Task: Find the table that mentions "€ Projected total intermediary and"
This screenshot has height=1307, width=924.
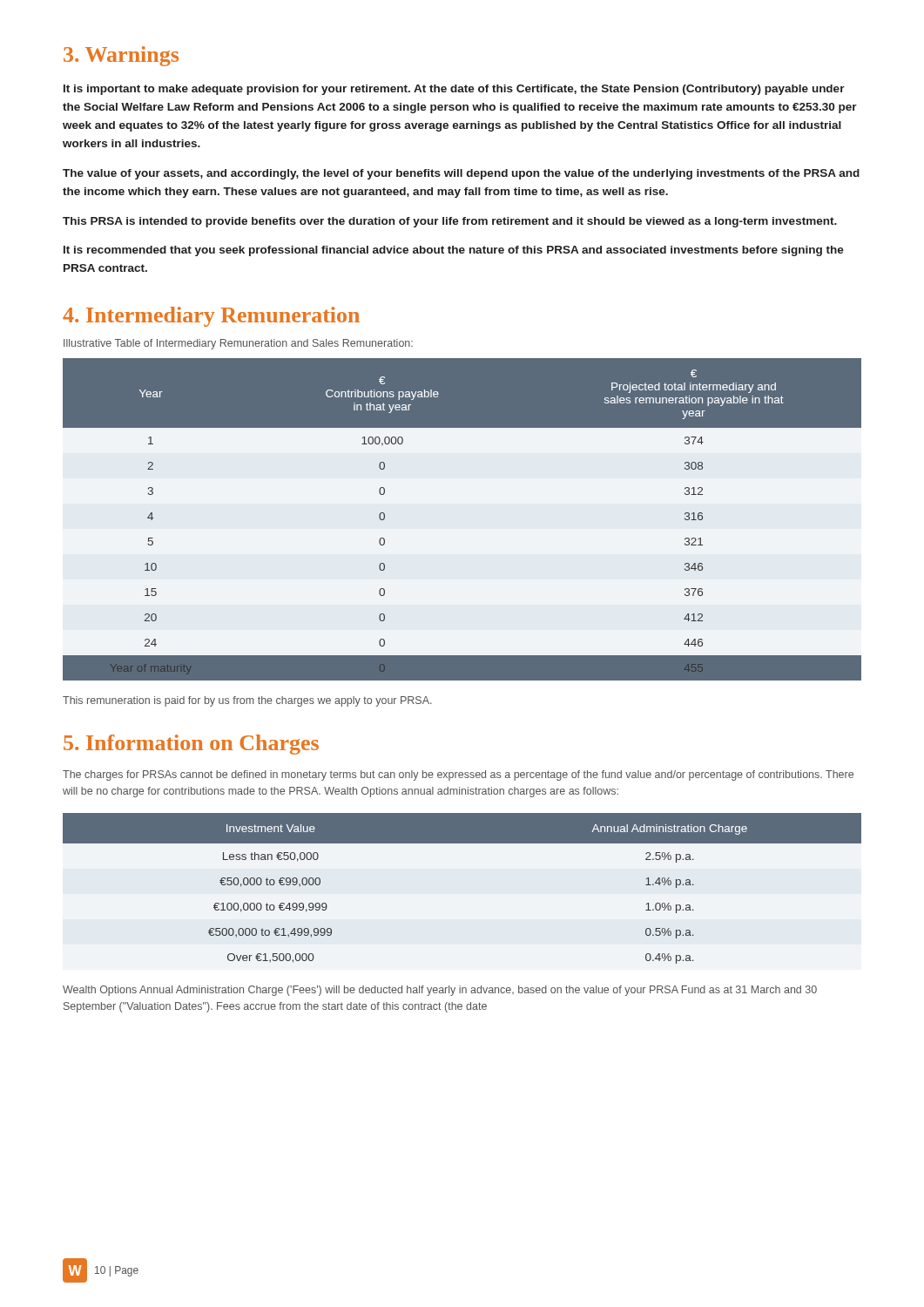Action: [x=462, y=520]
